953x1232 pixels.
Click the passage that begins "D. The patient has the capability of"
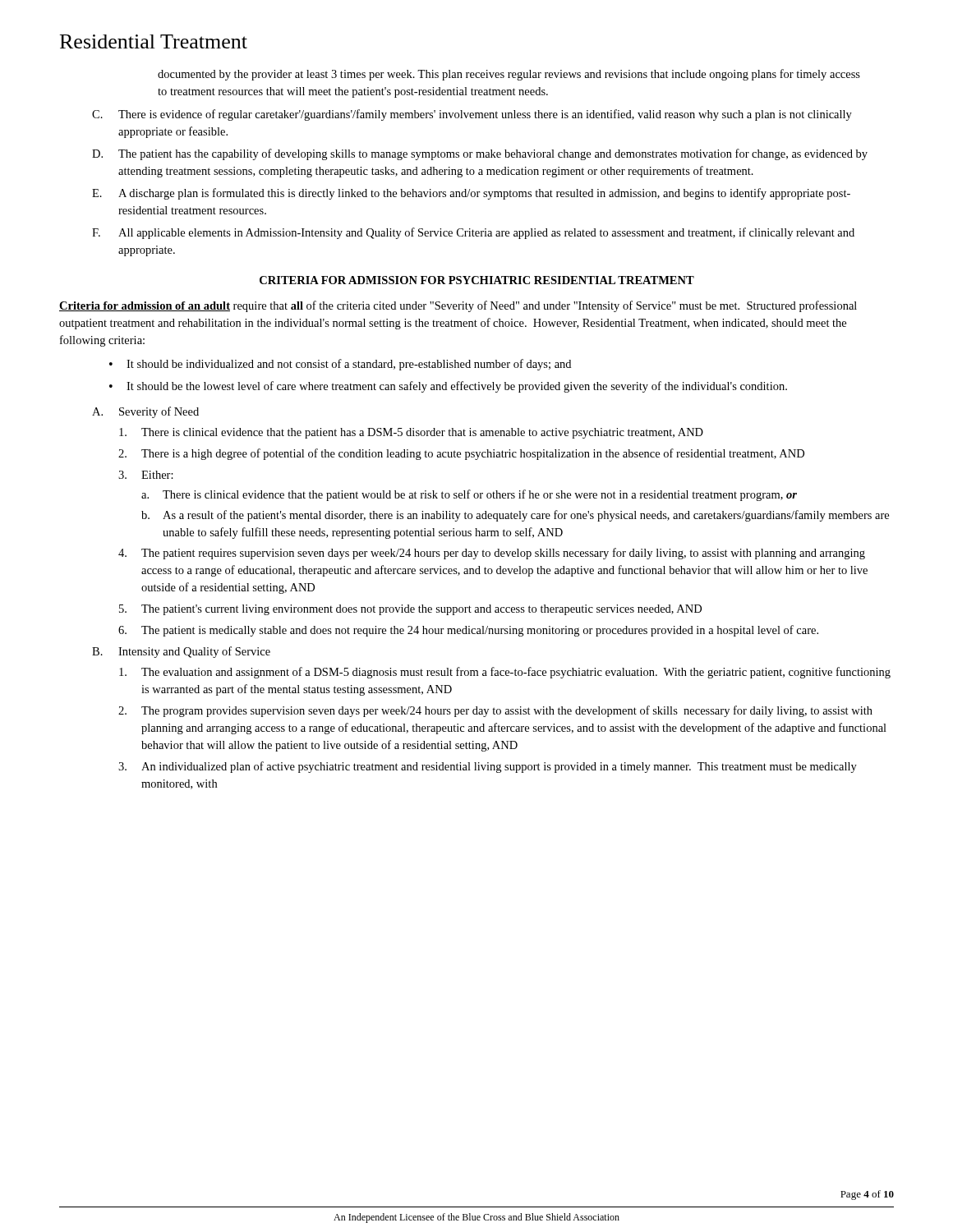(493, 163)
